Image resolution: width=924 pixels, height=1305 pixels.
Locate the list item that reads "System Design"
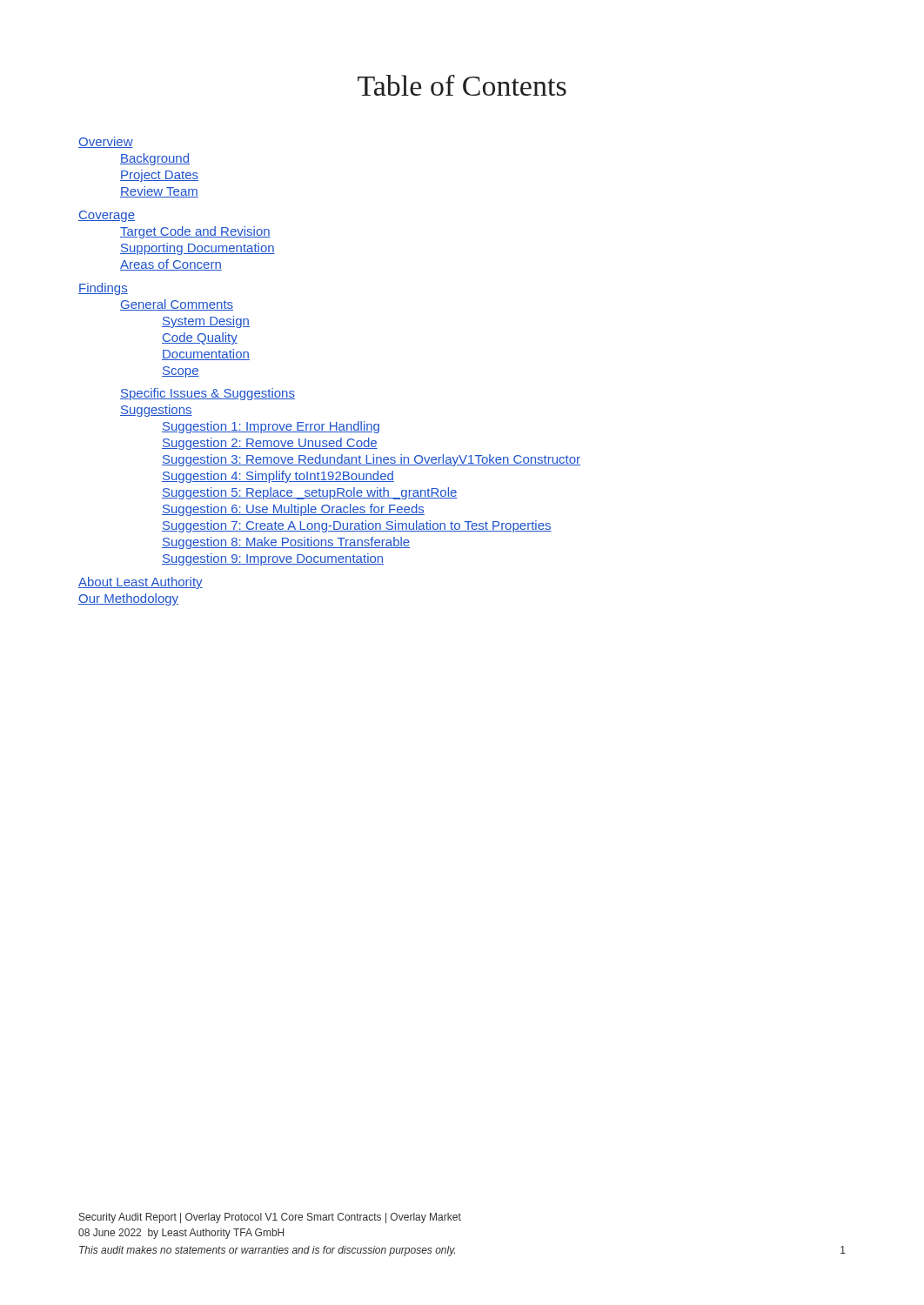tap(206, 321)
